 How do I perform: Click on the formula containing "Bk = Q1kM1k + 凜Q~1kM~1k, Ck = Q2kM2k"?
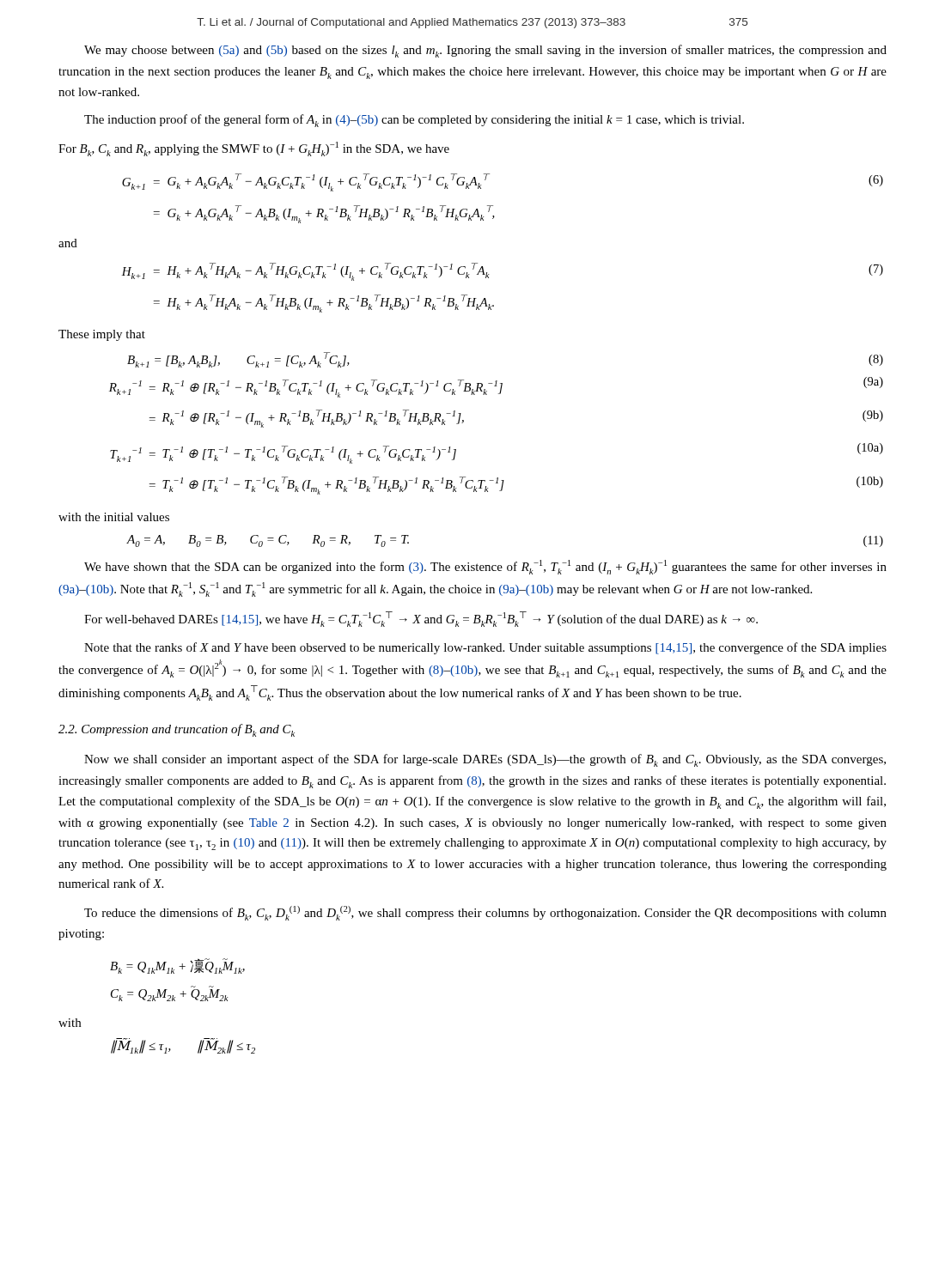pyautogui.click(x=177, y=966)
